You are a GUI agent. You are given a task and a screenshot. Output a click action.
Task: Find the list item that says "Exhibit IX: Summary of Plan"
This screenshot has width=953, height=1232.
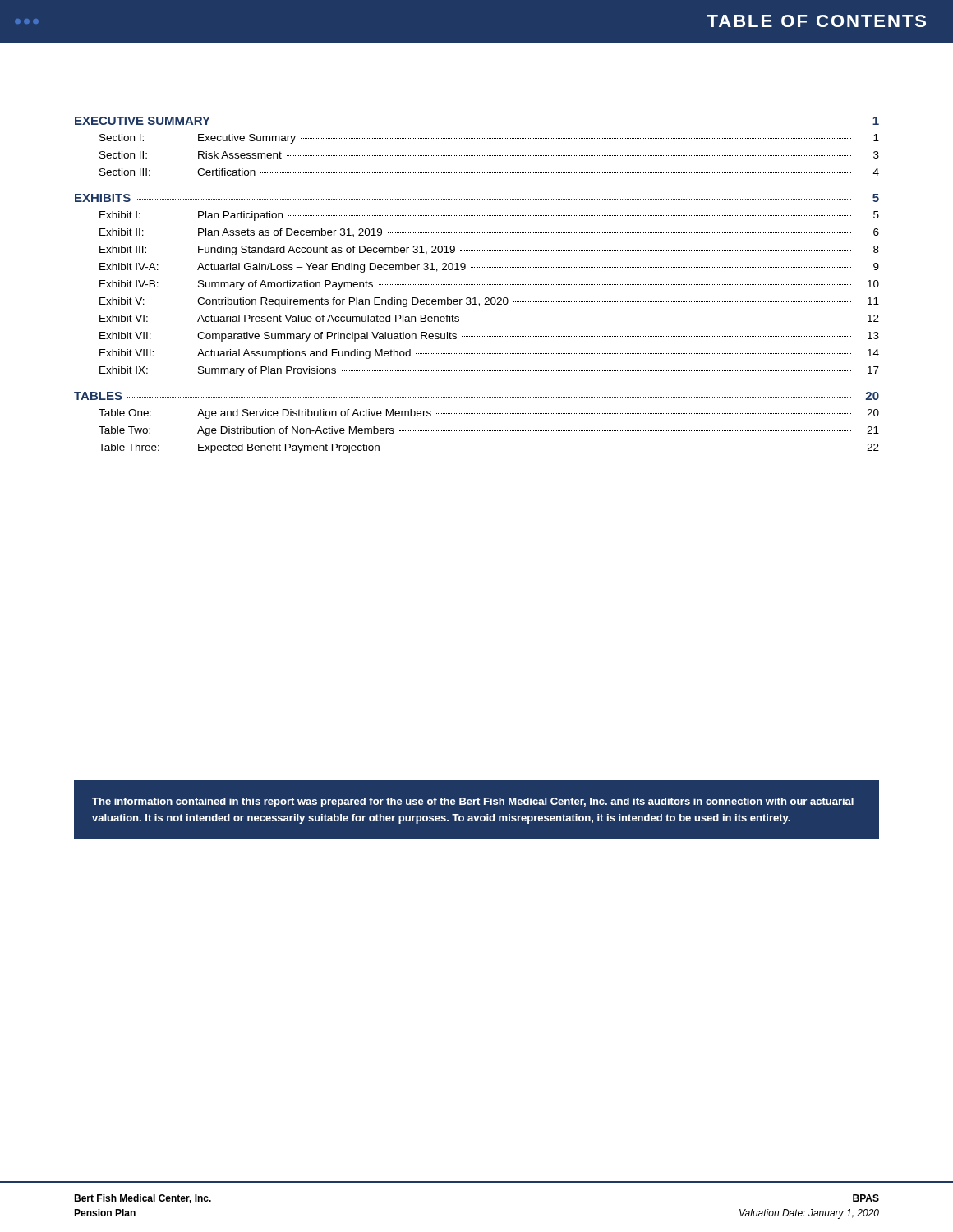pos(476,370)
